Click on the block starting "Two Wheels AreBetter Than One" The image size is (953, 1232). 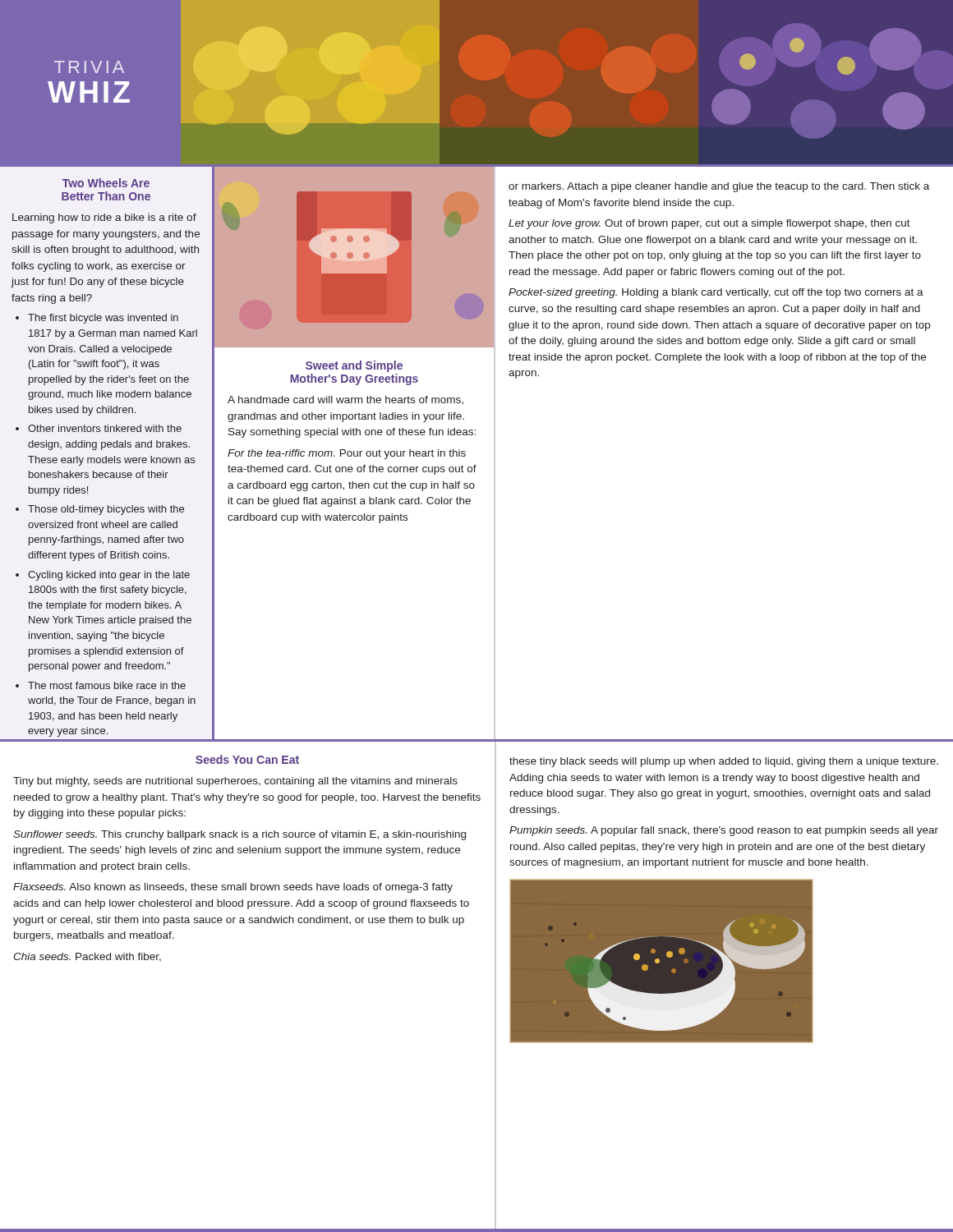pos(106,190)
